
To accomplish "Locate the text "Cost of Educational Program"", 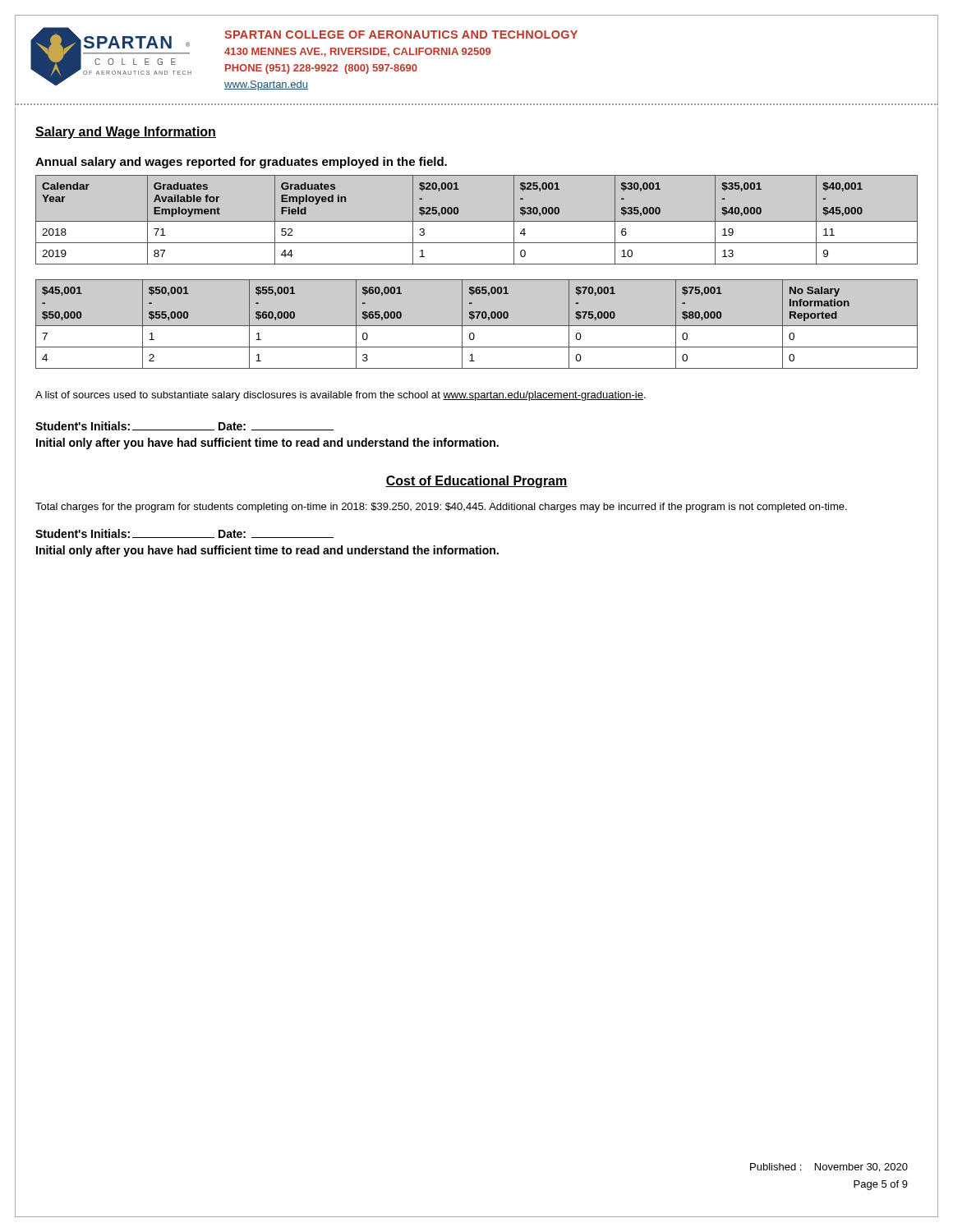I will click(476, 480).
